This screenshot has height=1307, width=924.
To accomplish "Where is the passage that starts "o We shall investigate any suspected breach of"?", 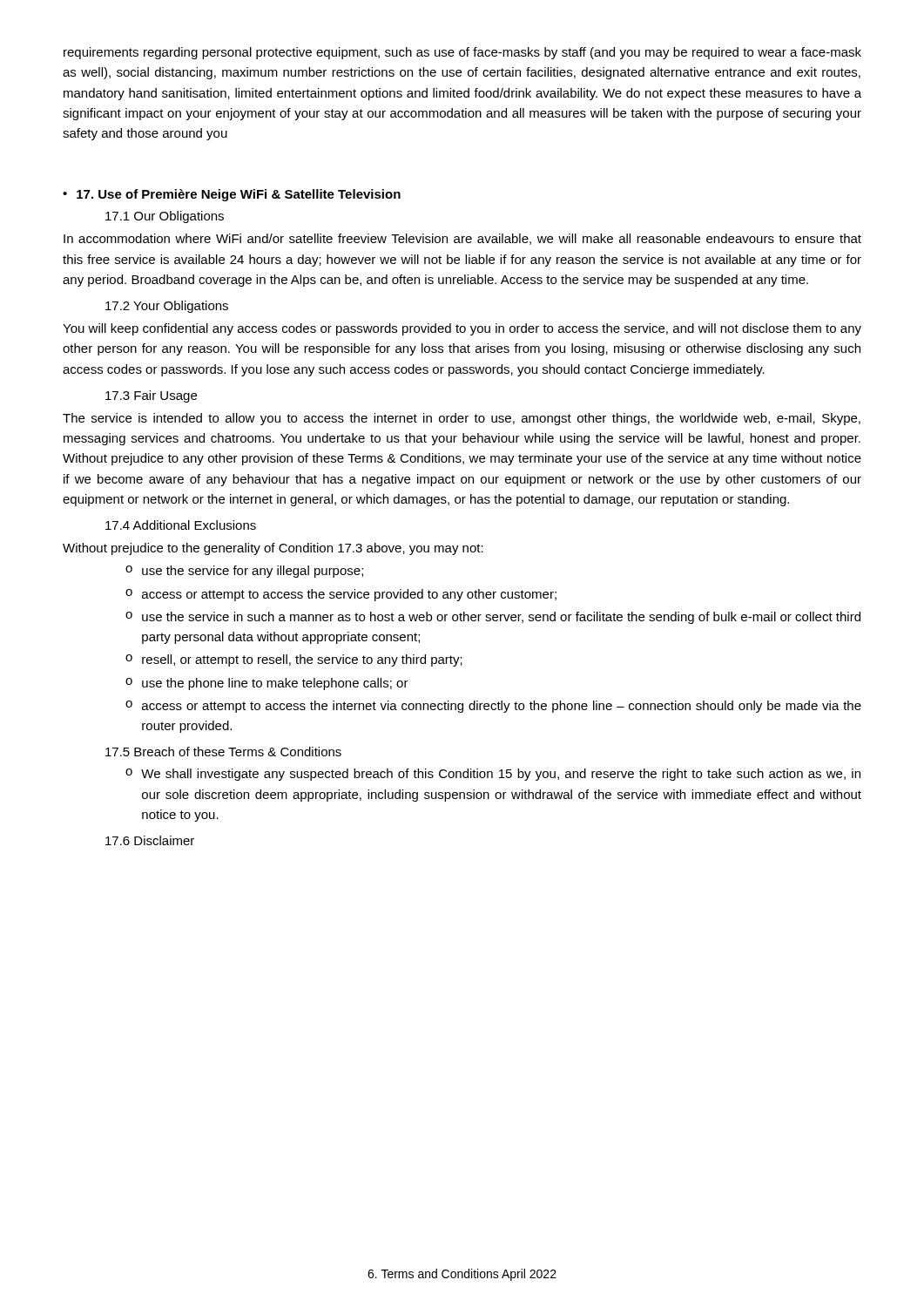I will (x=493, y=794).
